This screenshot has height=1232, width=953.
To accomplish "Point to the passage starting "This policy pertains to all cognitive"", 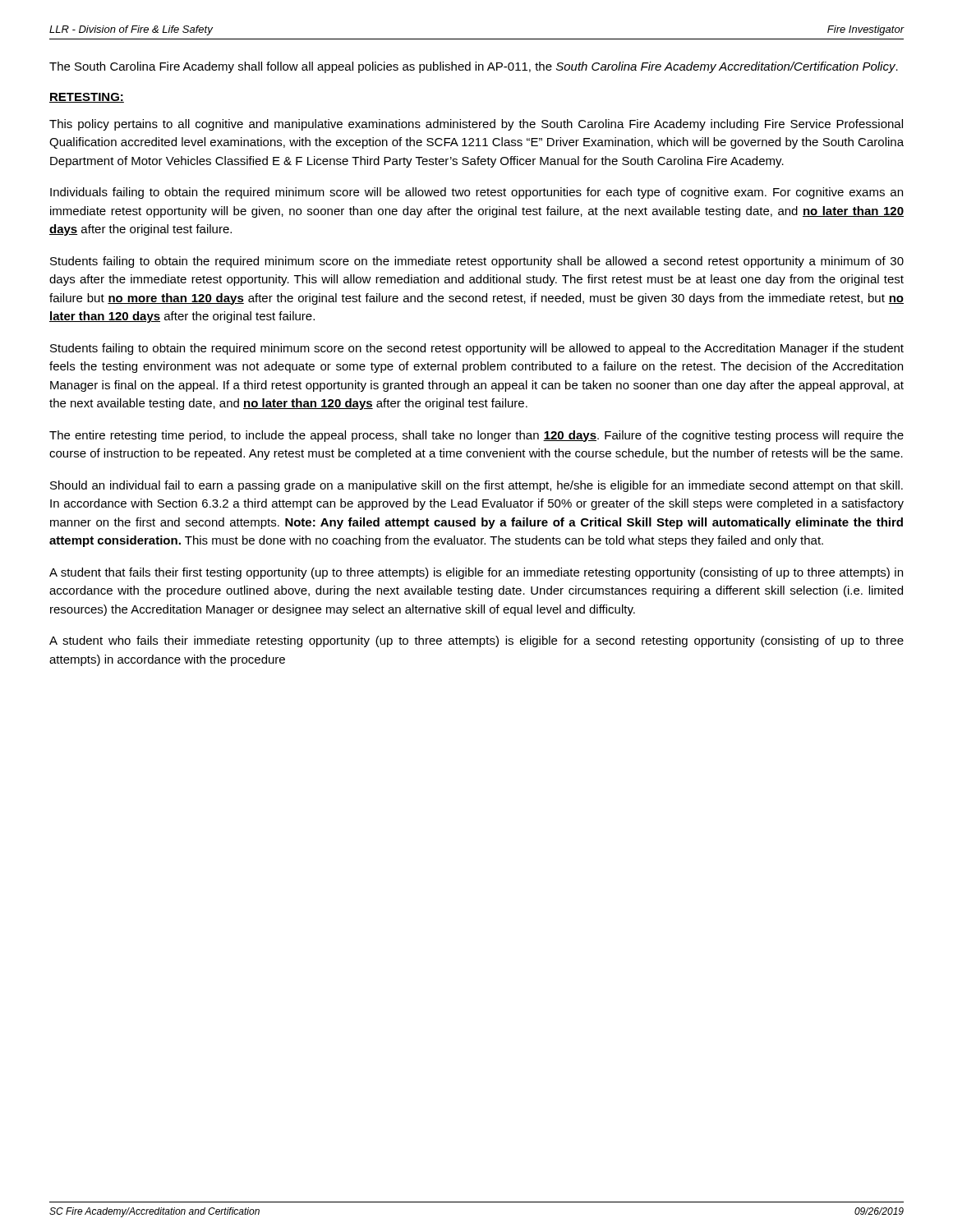I will [476, 142].
